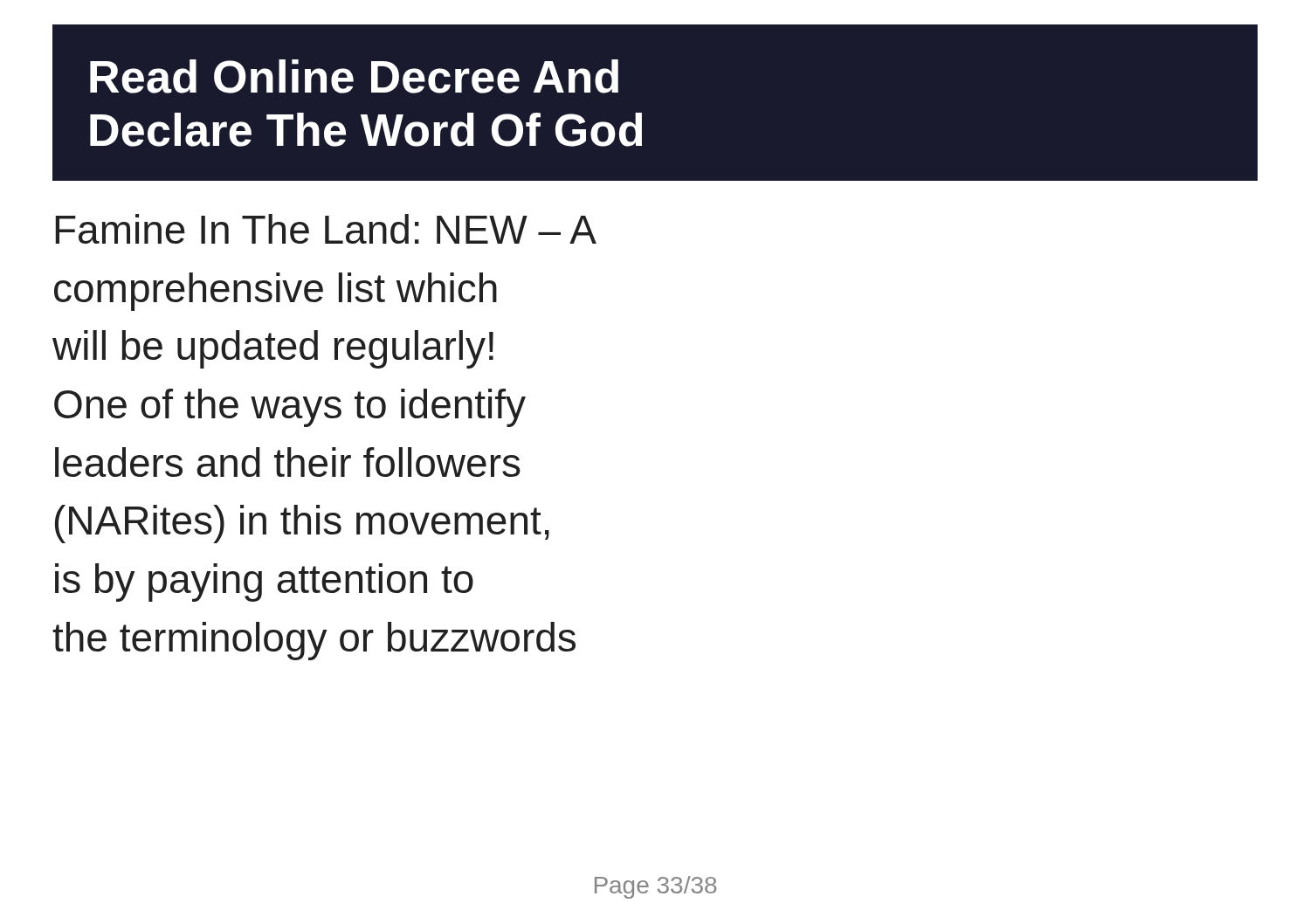
Task: Locate the text block containing "Famine In The"
Action: 324,434
